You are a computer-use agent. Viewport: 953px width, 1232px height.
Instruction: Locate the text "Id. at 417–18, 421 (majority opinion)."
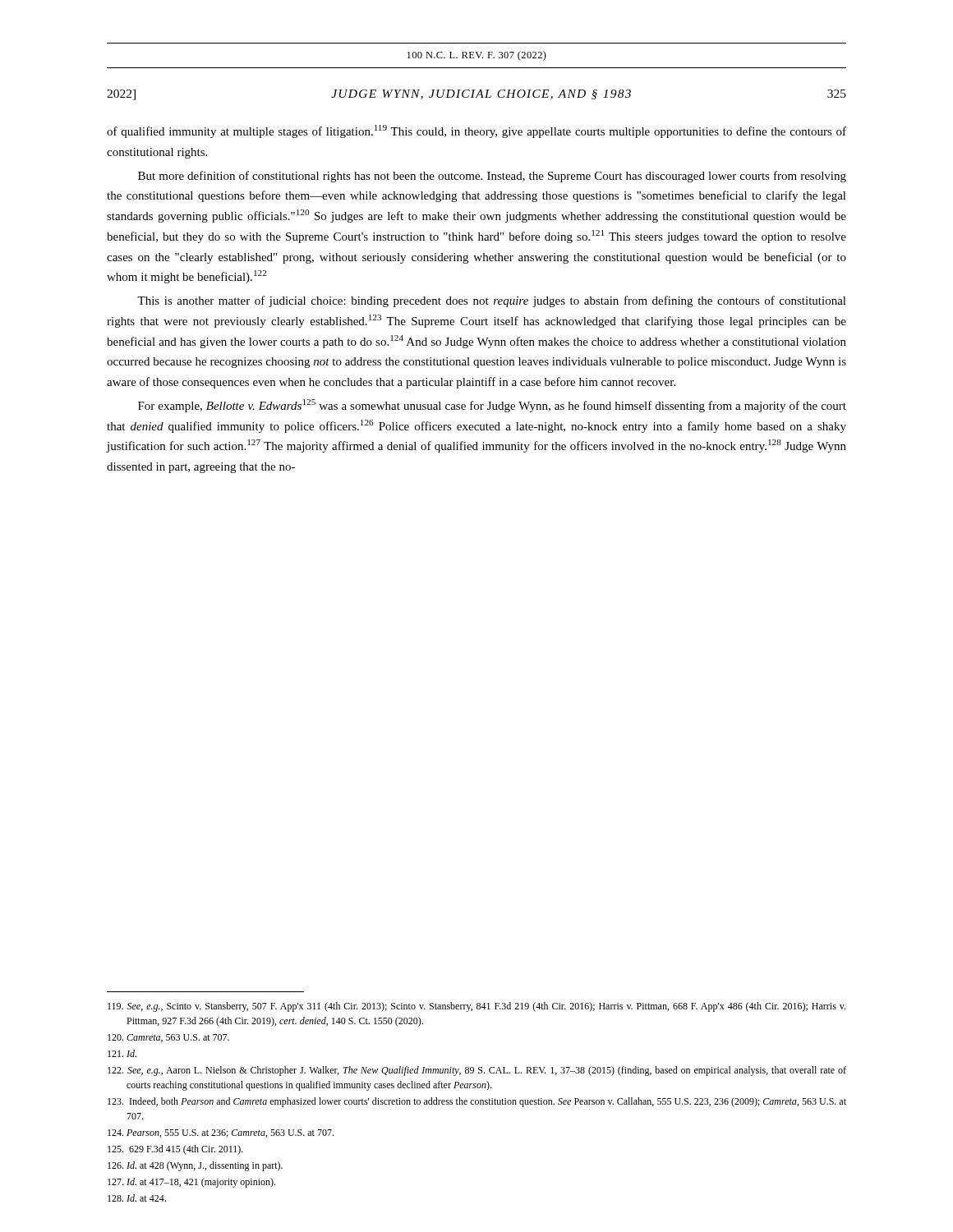[191, 1182]
